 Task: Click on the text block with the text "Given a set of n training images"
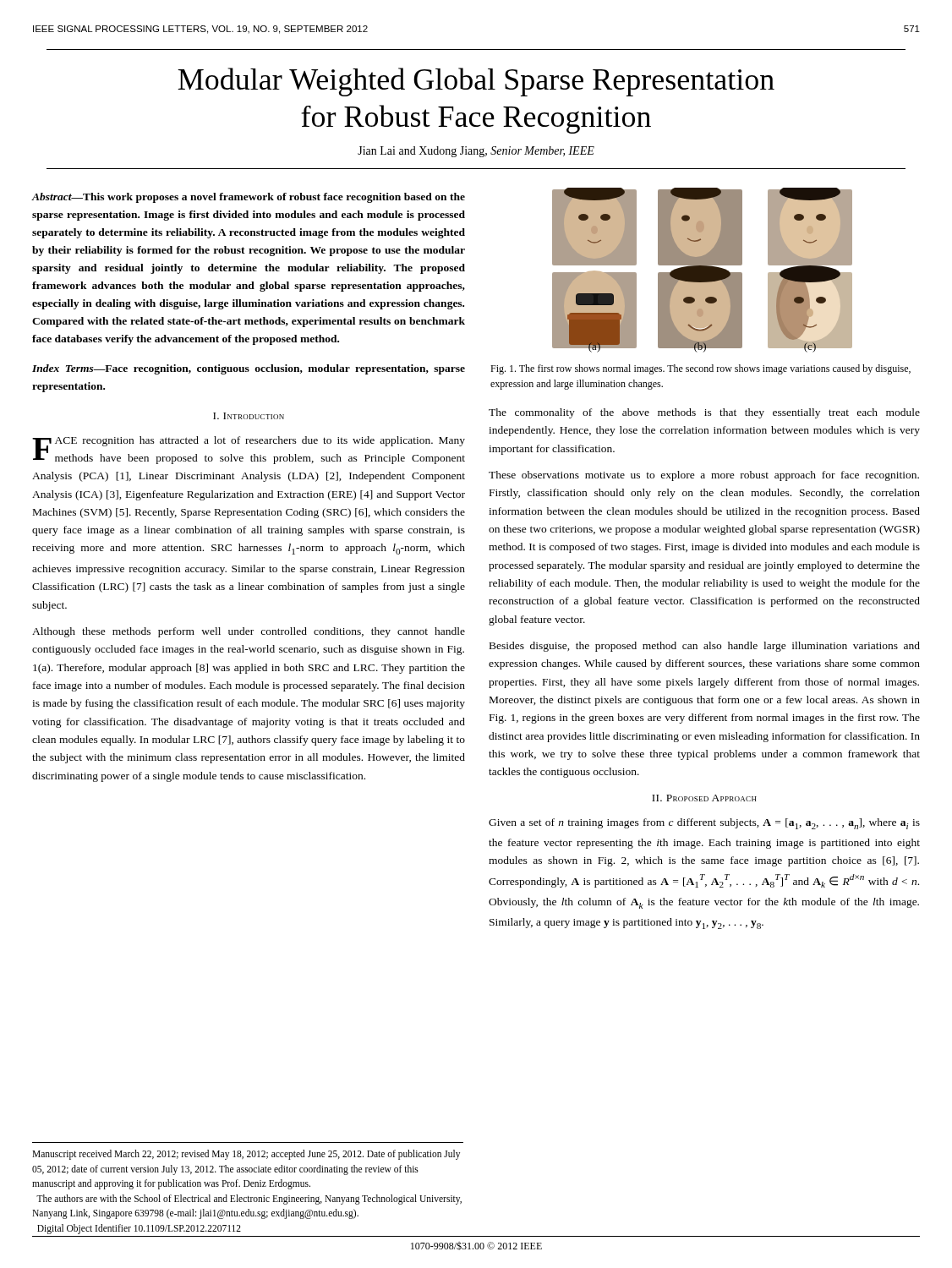[x=704, y=873]
